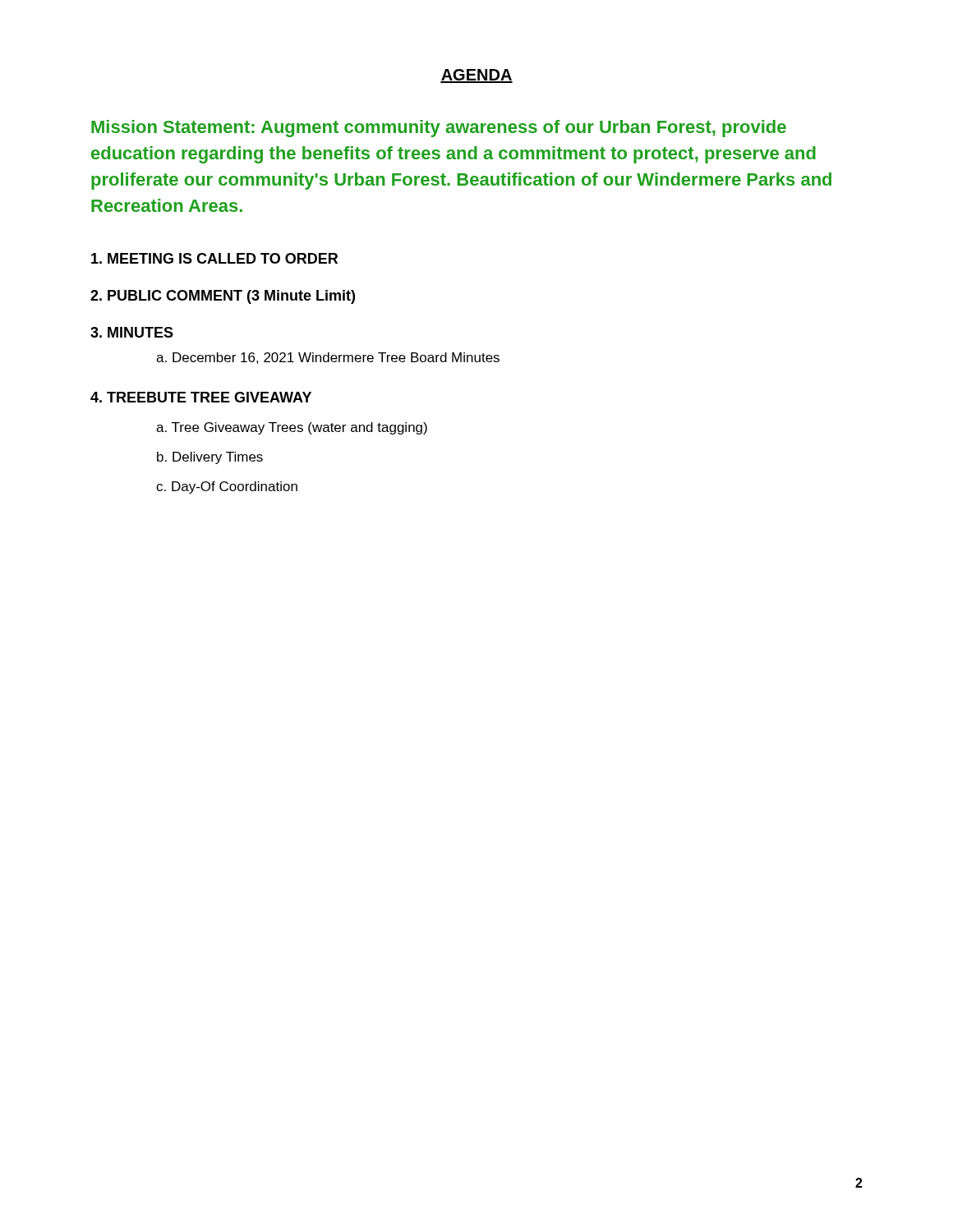Image resolution: width=953 pixels, height=1232 pixels.
Task: Select the list item containing "b. Delivery Times"
Action: [x=210, y=457]
